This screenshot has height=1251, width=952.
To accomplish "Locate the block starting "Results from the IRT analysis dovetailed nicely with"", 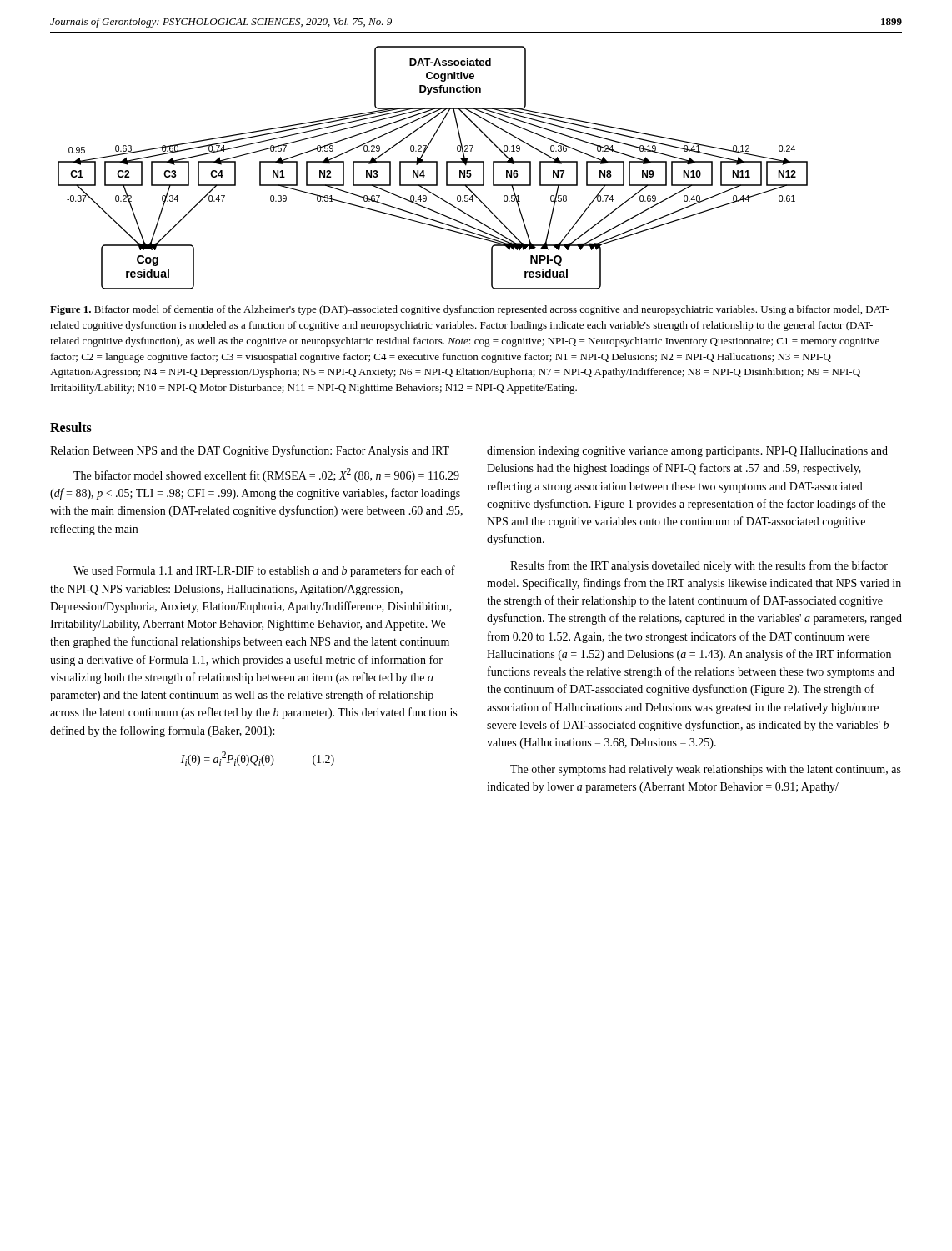I will coord(694,654).
